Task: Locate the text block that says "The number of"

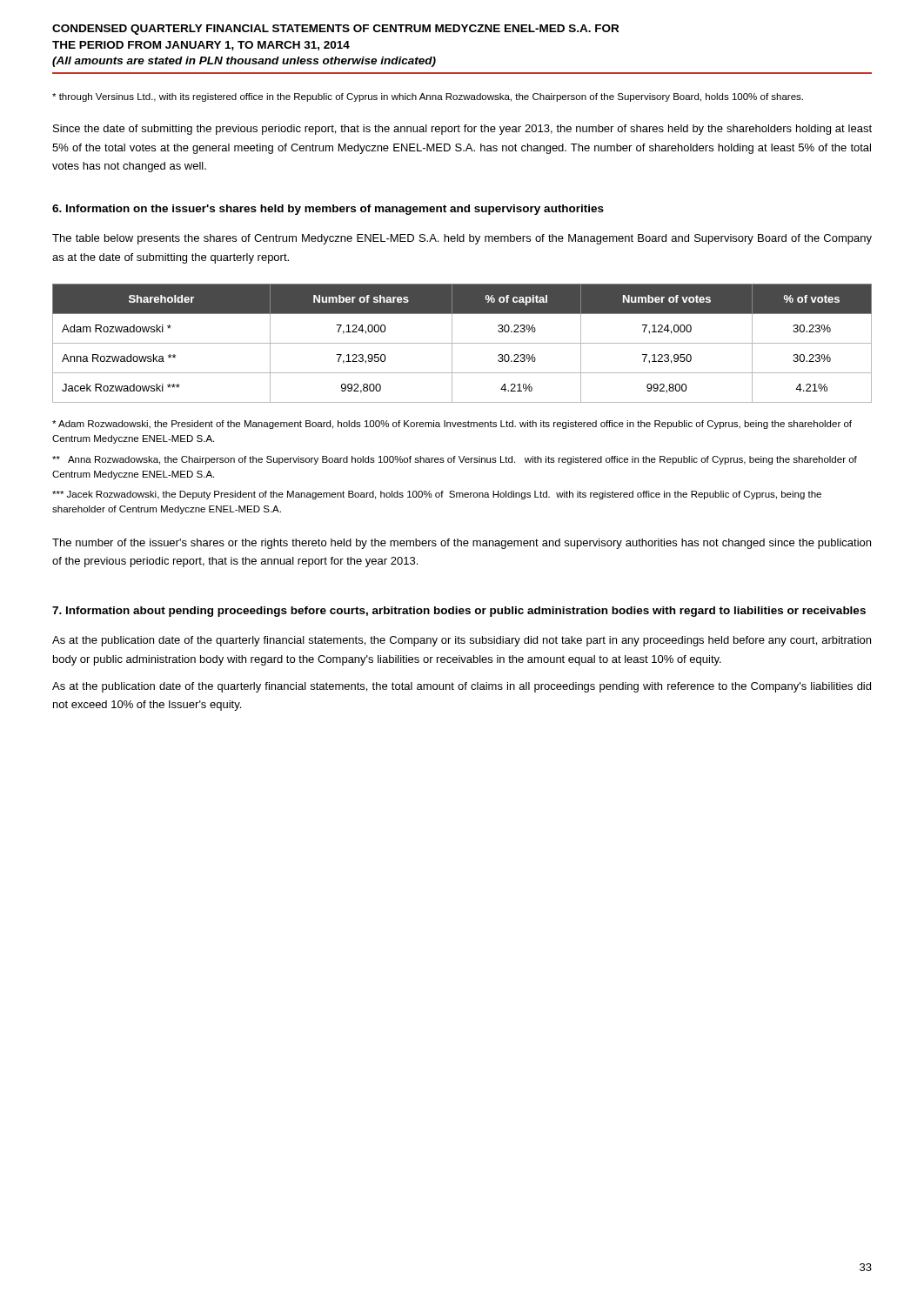Action: click(x=462, y=552)
